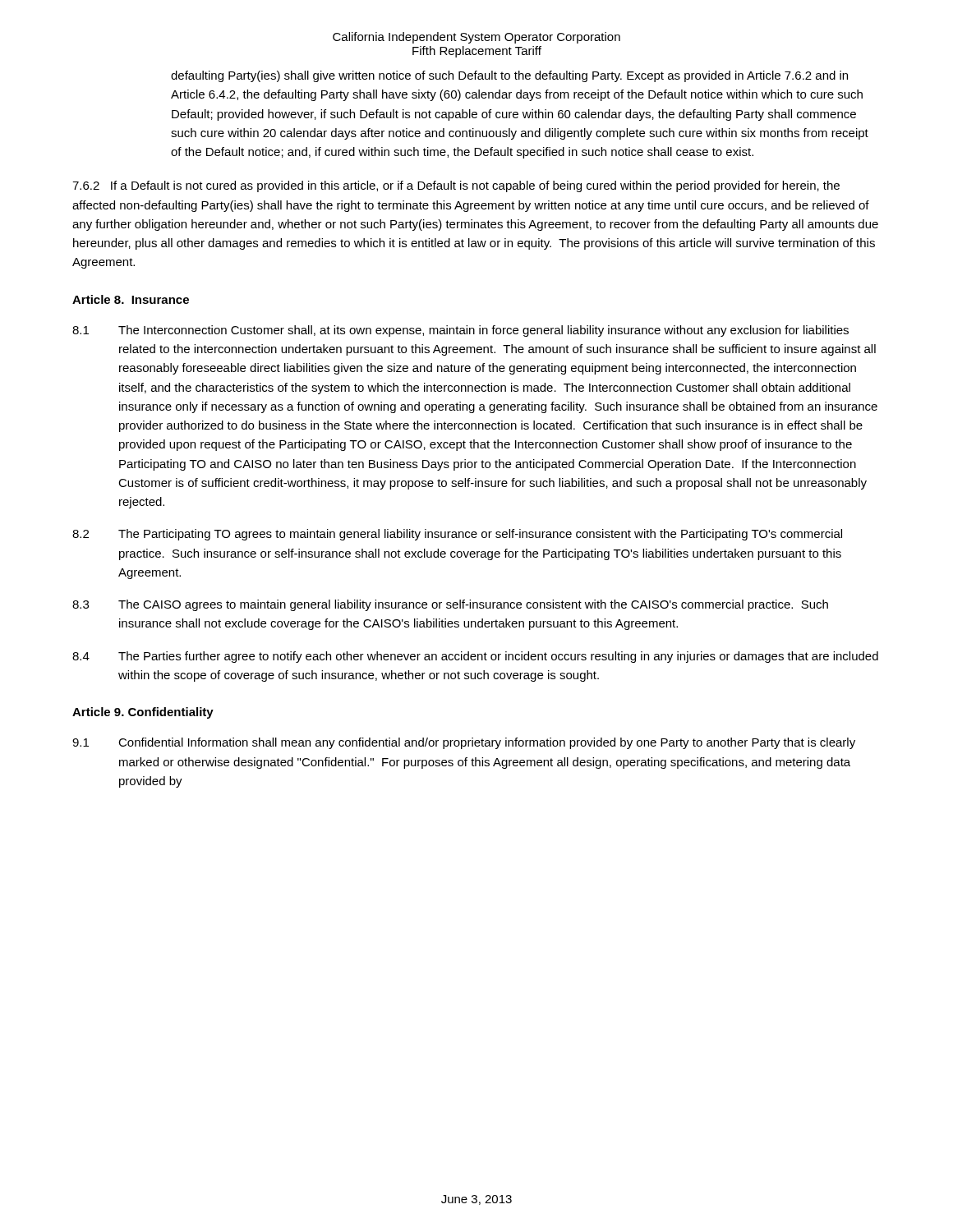Locate the text block containing "6.2 If a Default is"
The image size is (953, 1232).
[475, 224]
